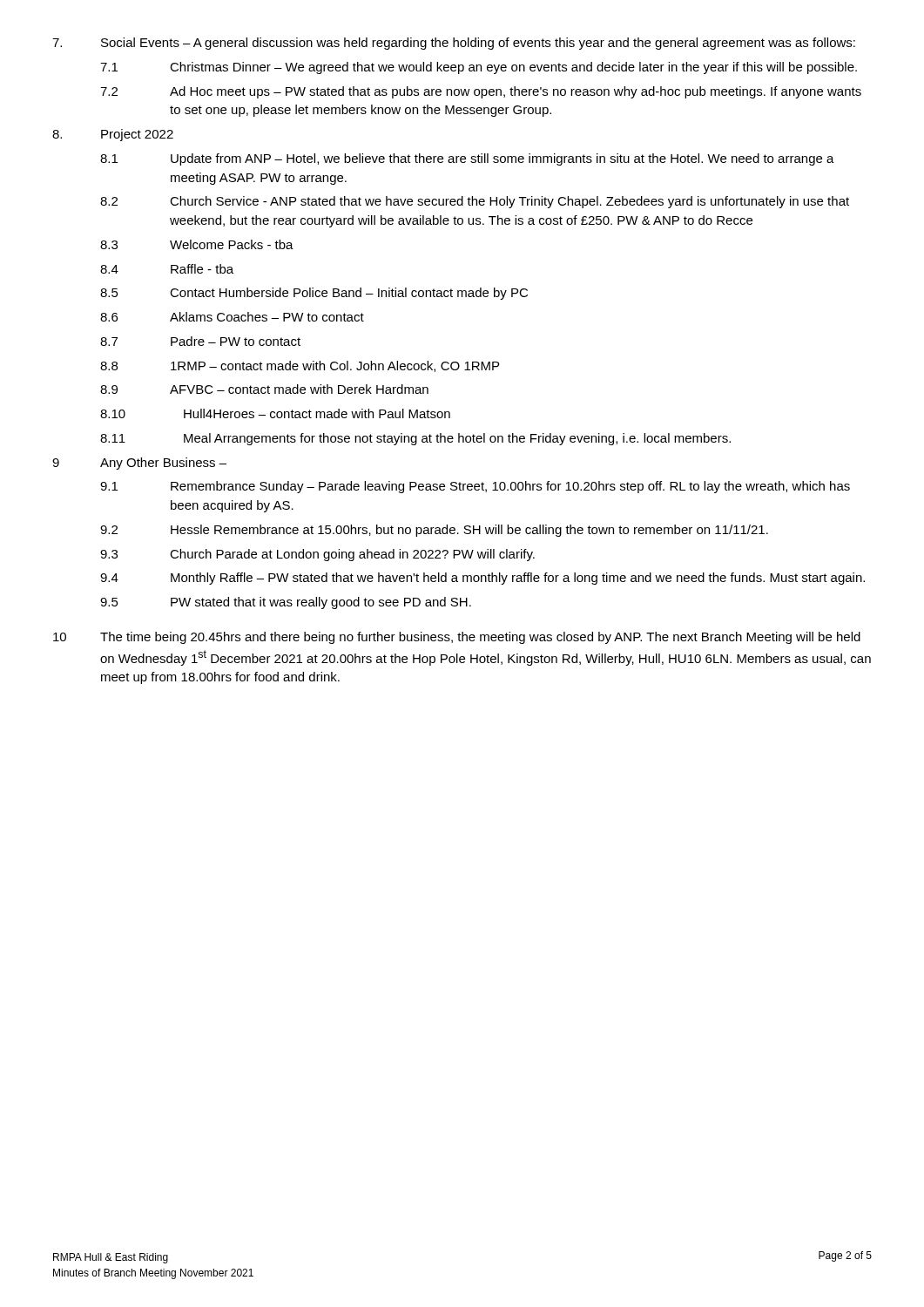This screenshot has height=1307, width=924.
Task: Find the text starting "9.2 Hessle Remembrance at"
Action: click(x=435, y=529)
